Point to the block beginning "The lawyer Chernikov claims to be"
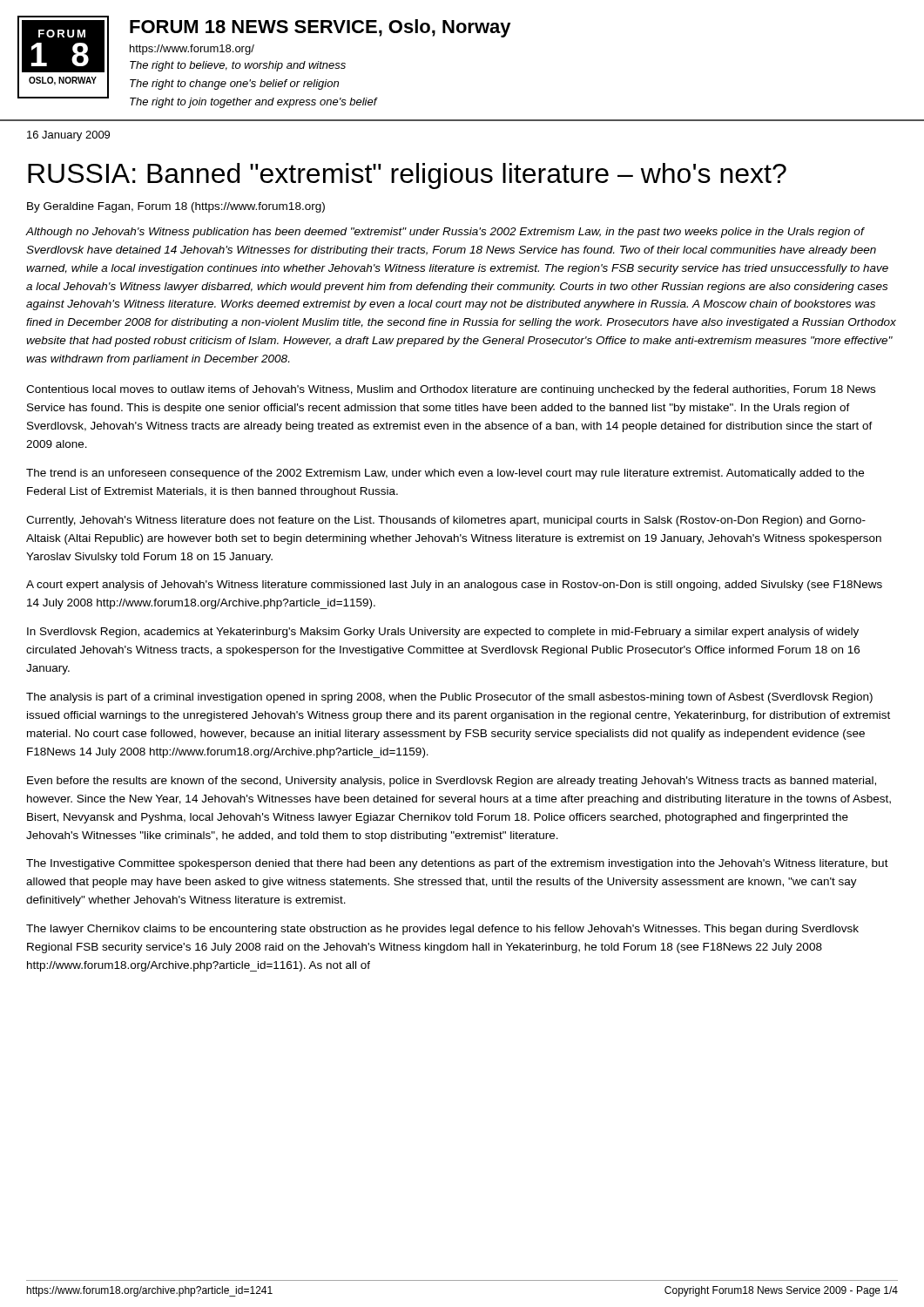The width and height of the screenshot is (924, 1307). click(442, 947)
